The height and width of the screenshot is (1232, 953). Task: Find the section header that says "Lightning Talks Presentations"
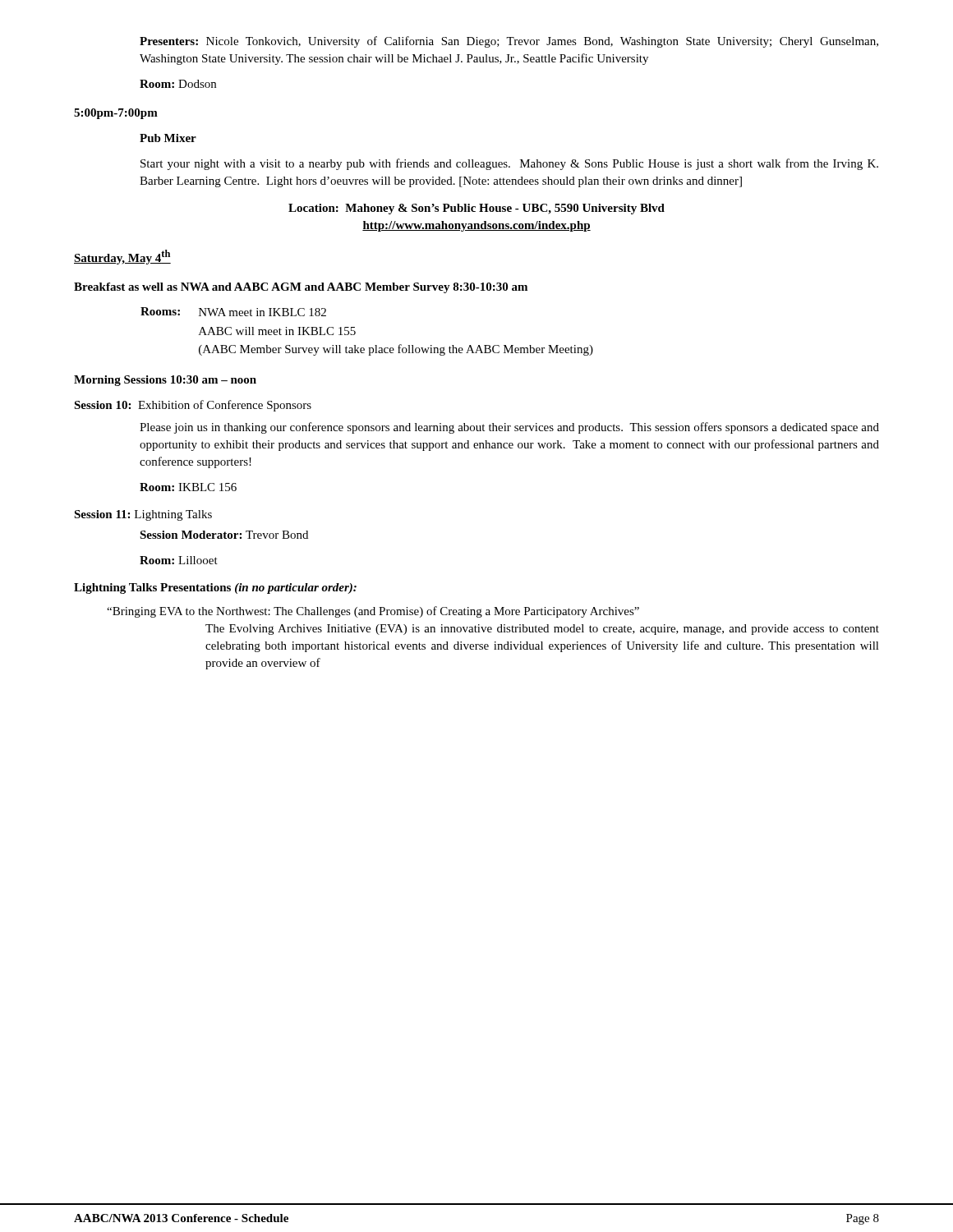[x=216, y=587]
